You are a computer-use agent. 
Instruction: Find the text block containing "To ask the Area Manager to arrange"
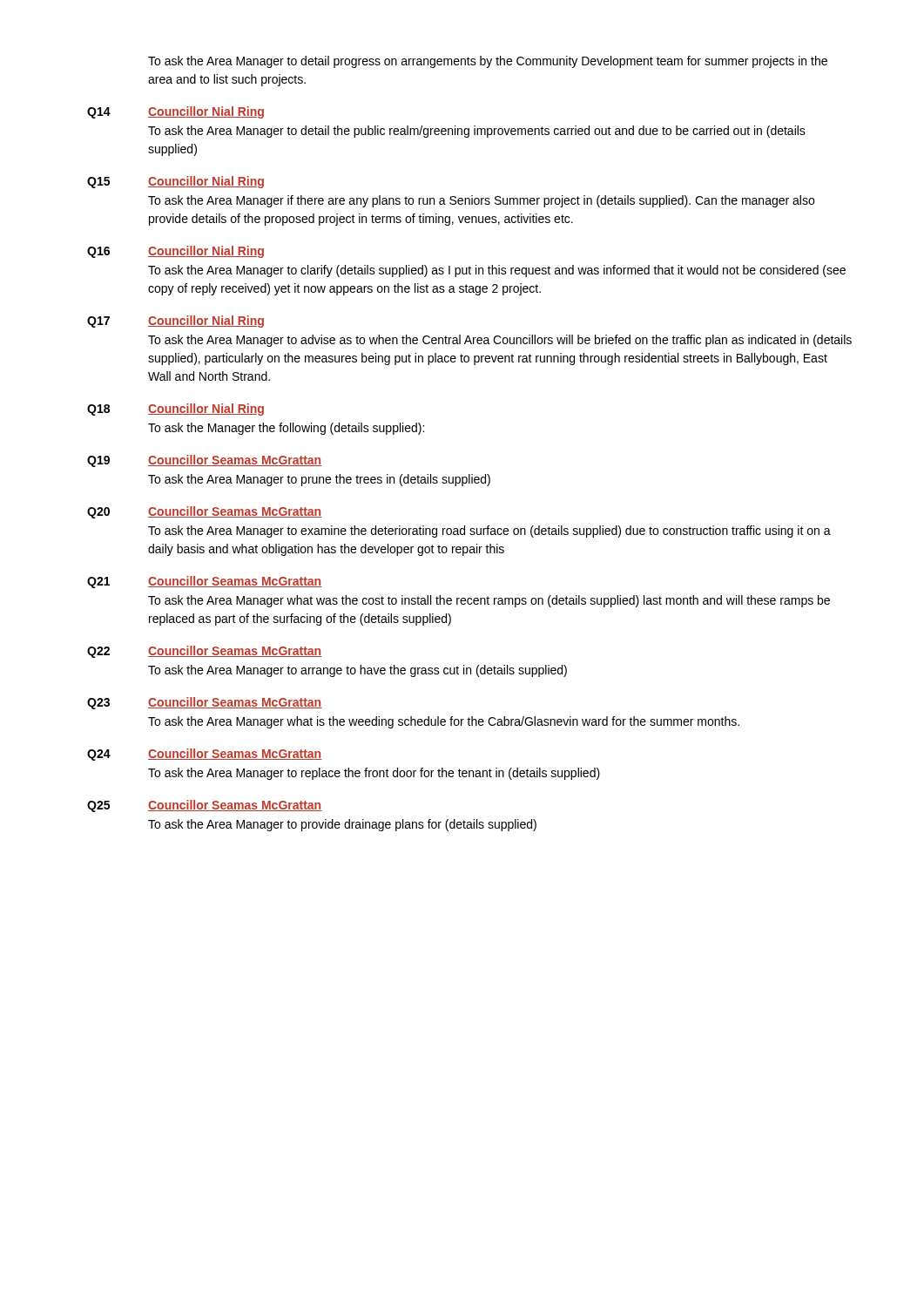[x=358, y=670]
